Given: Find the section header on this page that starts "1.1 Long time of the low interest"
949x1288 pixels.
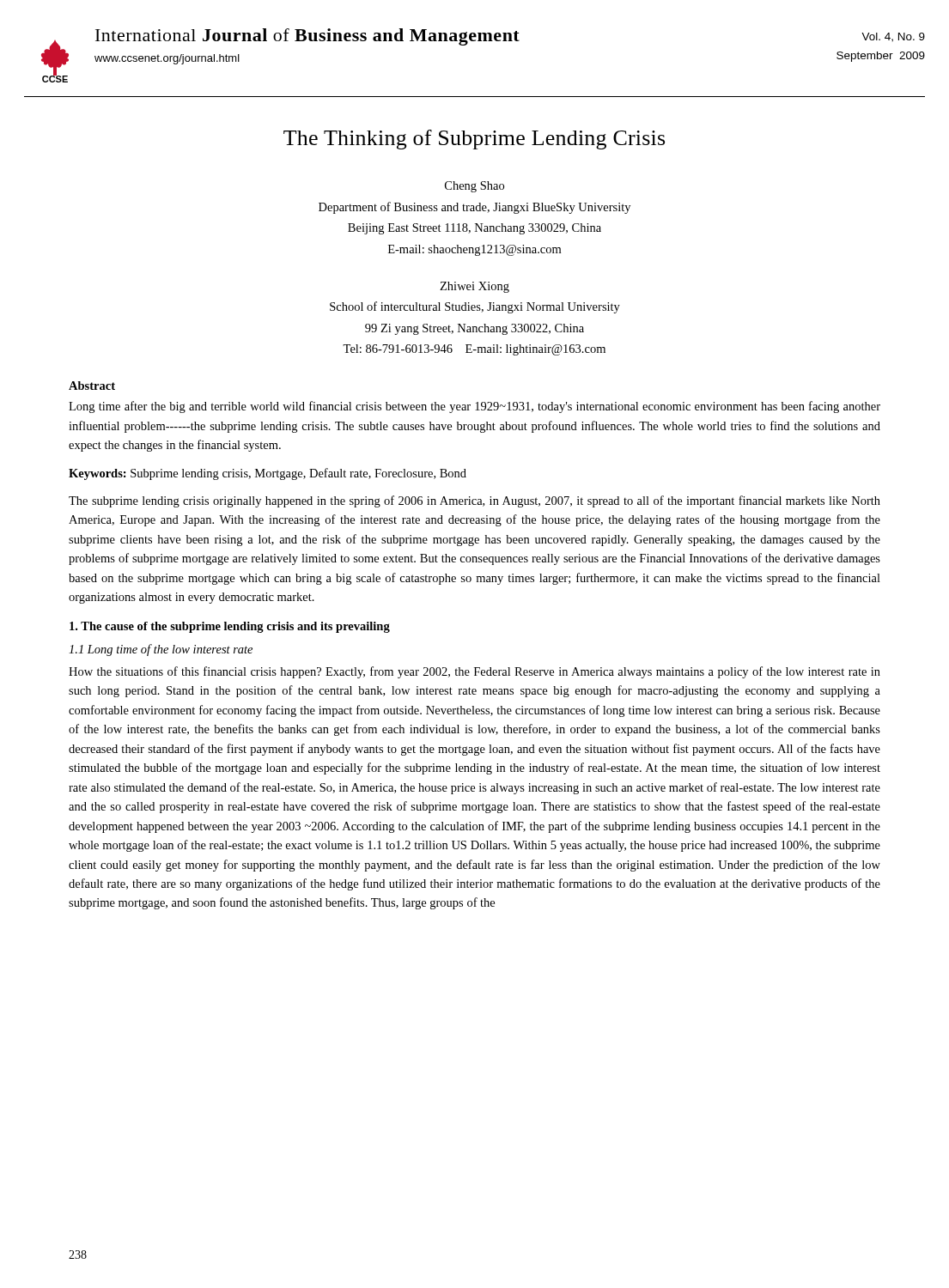Looking at the screenshot, I should coord(161,649).
